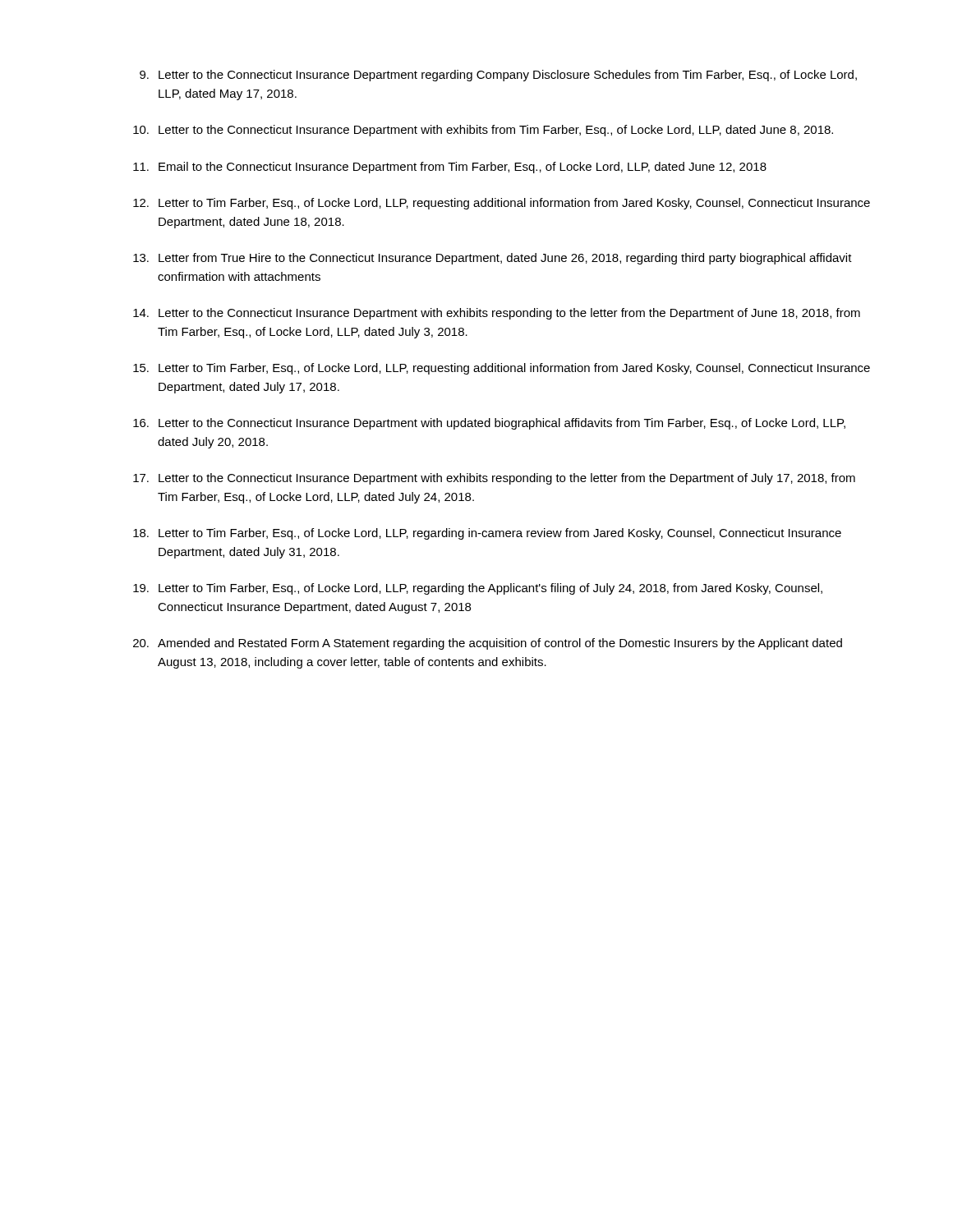The width and height of the screenshot is (953, 1232).
Task: Select the text block starting "12. Letter to Tim Farber,"
Action: [x=489, y=212]
